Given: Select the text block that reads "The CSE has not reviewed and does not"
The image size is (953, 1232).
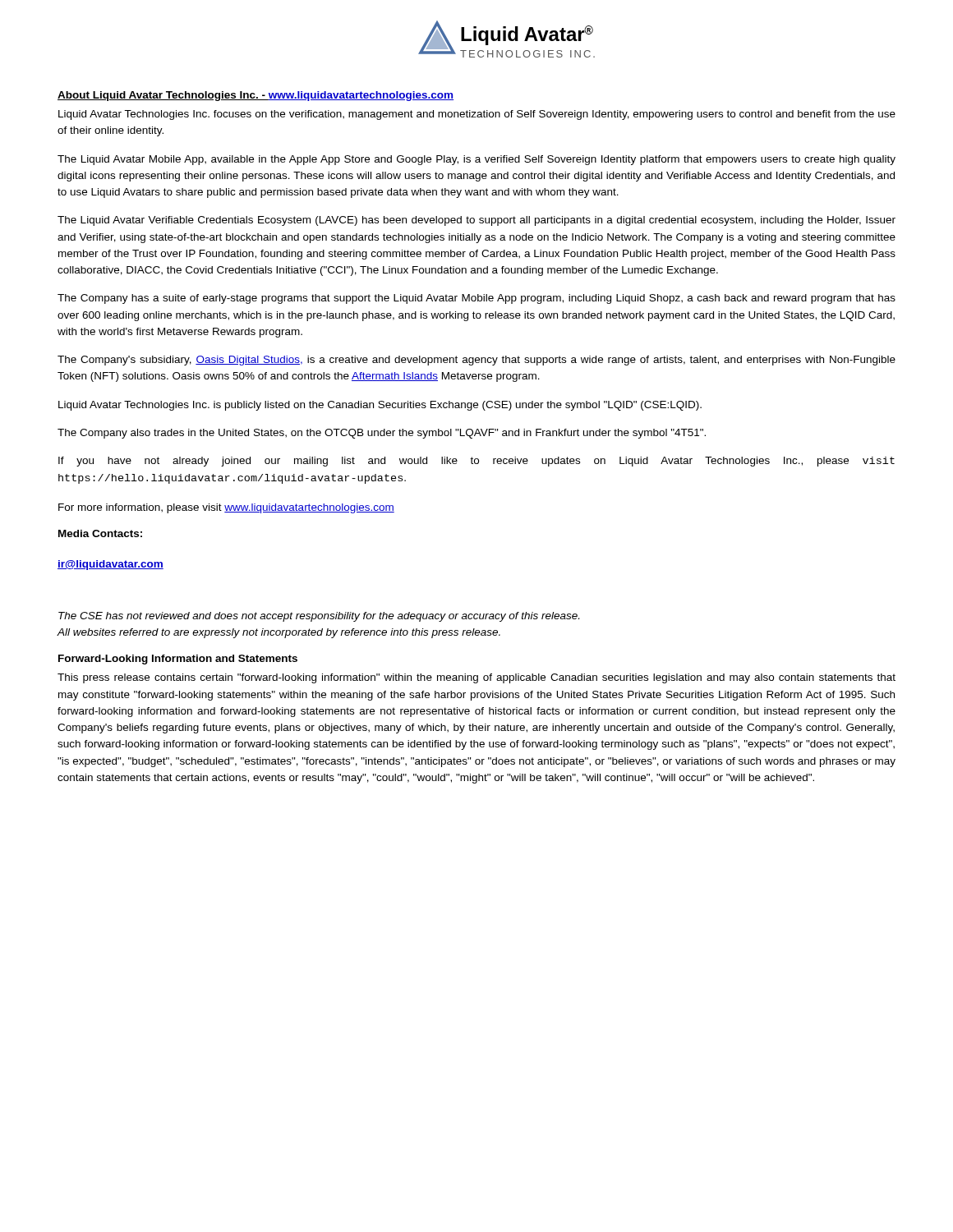Looking at the screenshot, I should point(319,624).
